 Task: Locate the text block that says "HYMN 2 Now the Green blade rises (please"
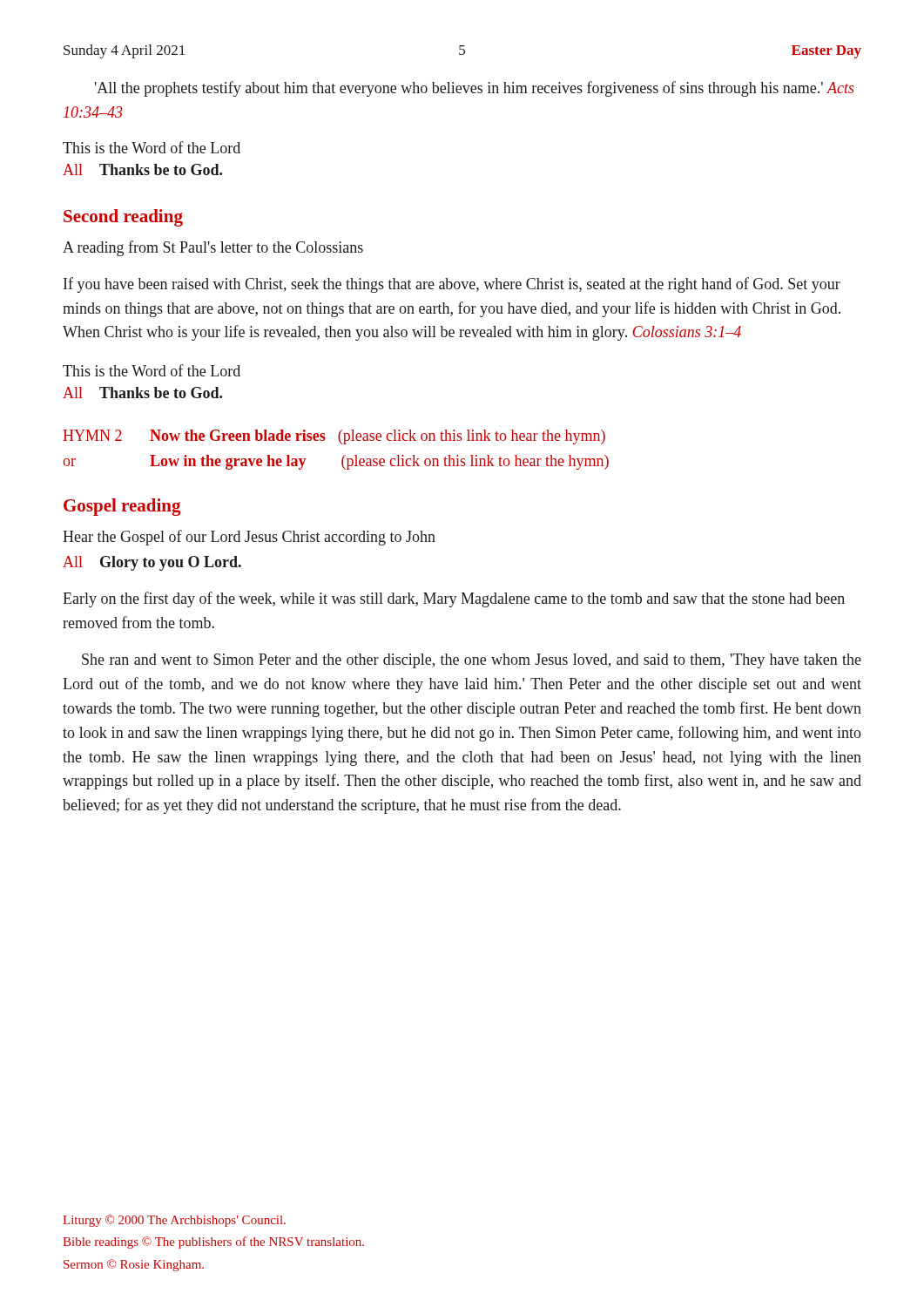(x=334, y=436)
